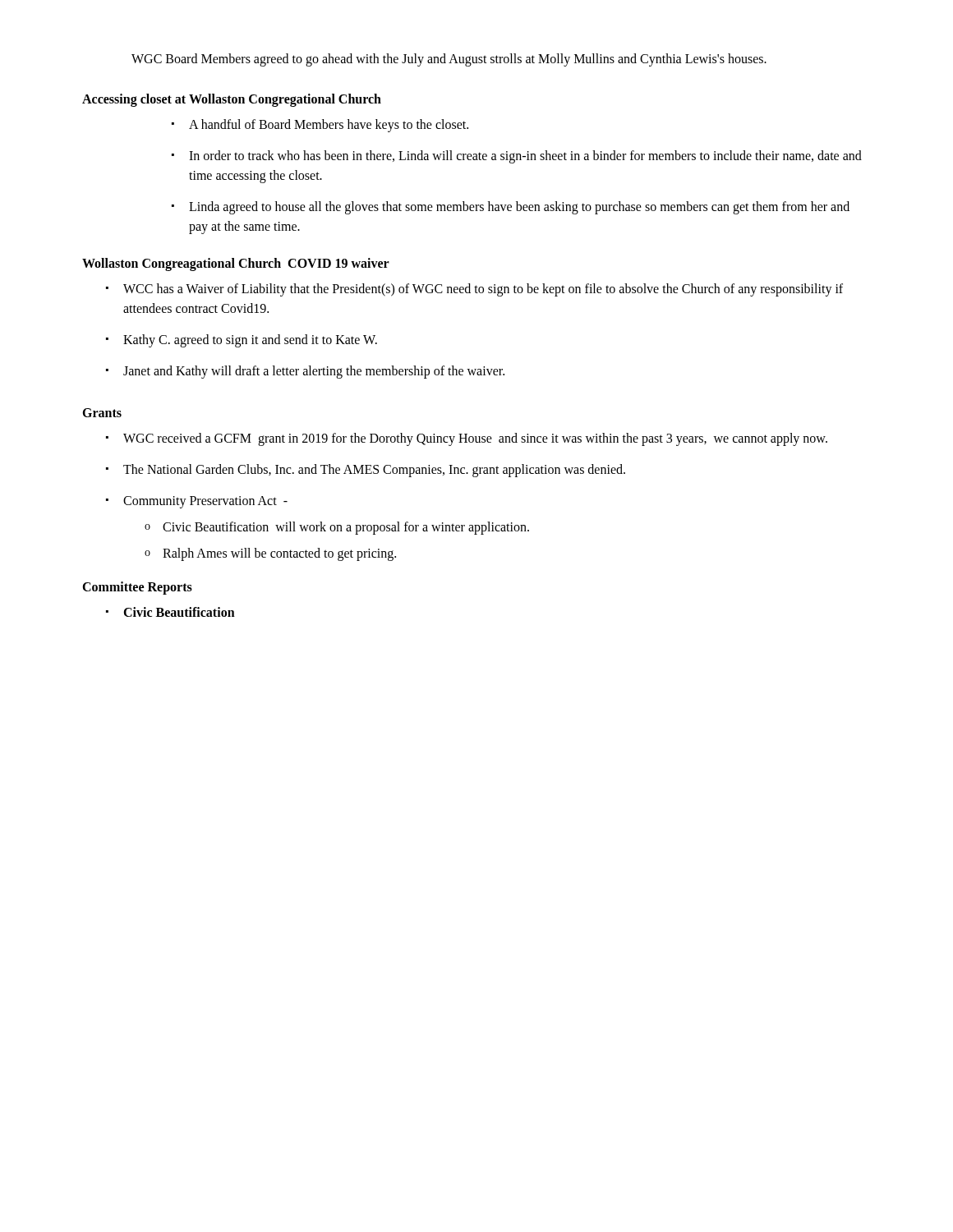Locate the list item that reads "Ralph Ames will be contacted to"
Image resolution: width=953 pixels, height=1232 pixels.
[x=280, y=553]
